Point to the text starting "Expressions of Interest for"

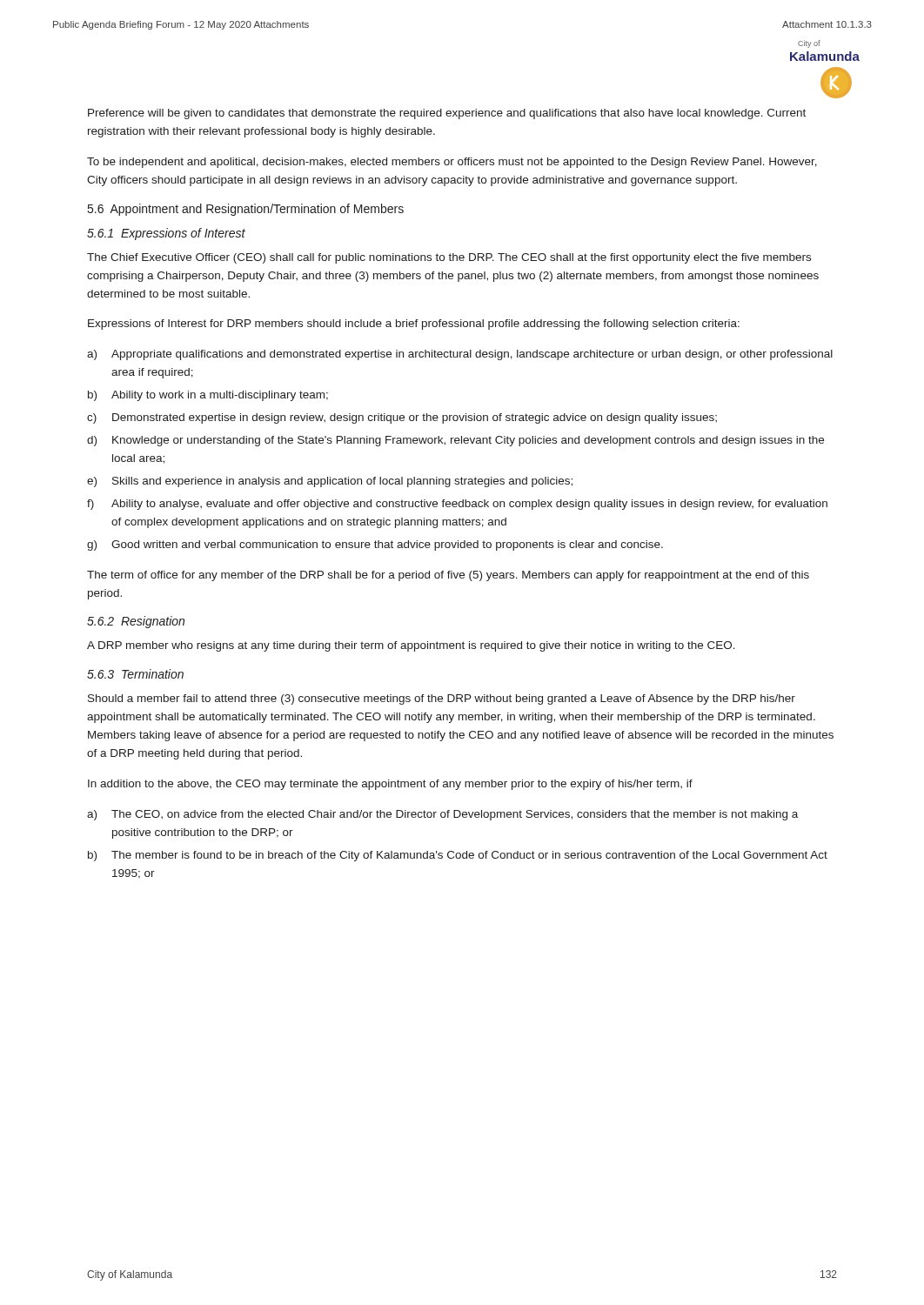(414, 324)
